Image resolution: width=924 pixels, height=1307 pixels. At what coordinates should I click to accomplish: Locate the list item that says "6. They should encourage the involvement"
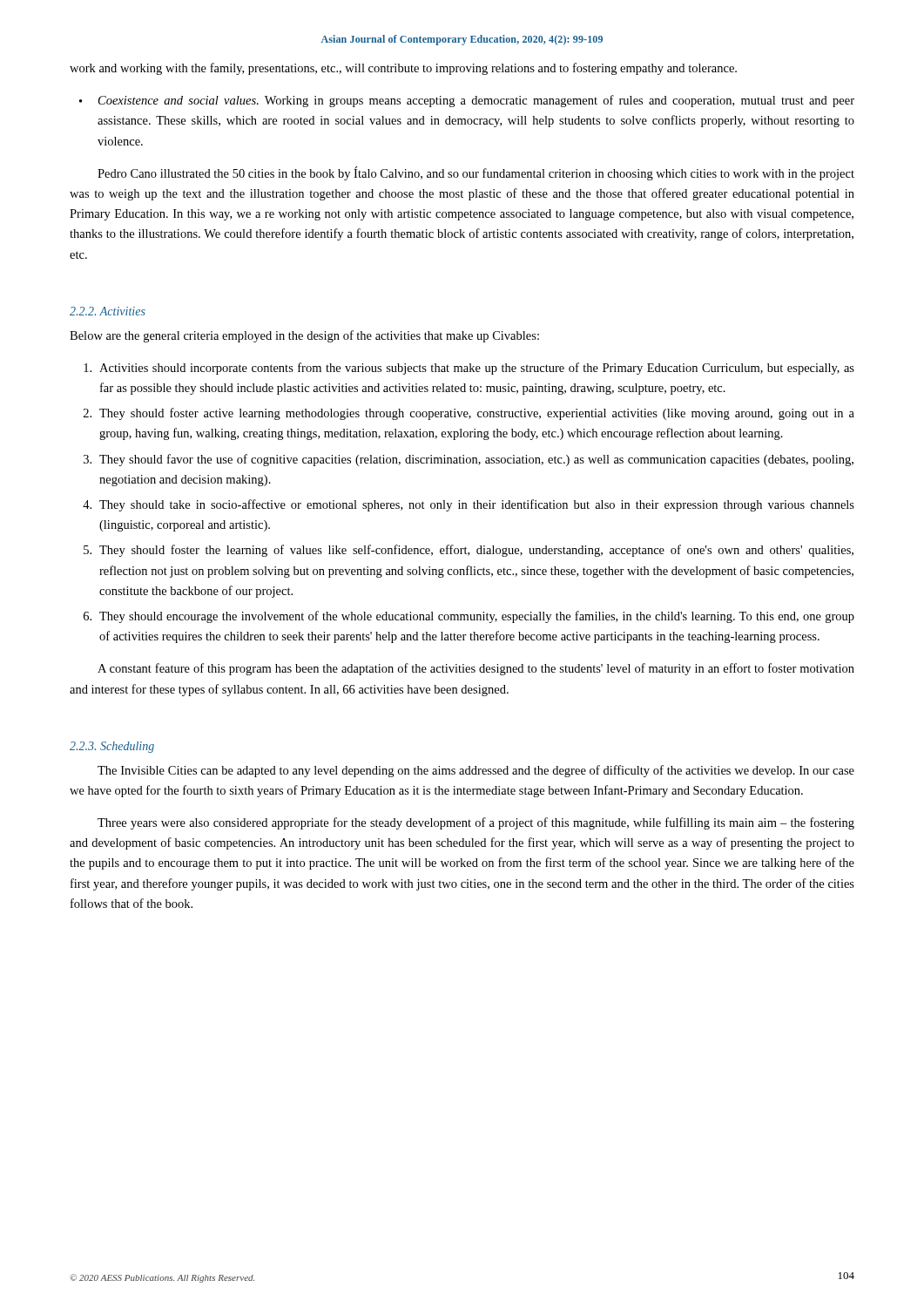[462, 627]
